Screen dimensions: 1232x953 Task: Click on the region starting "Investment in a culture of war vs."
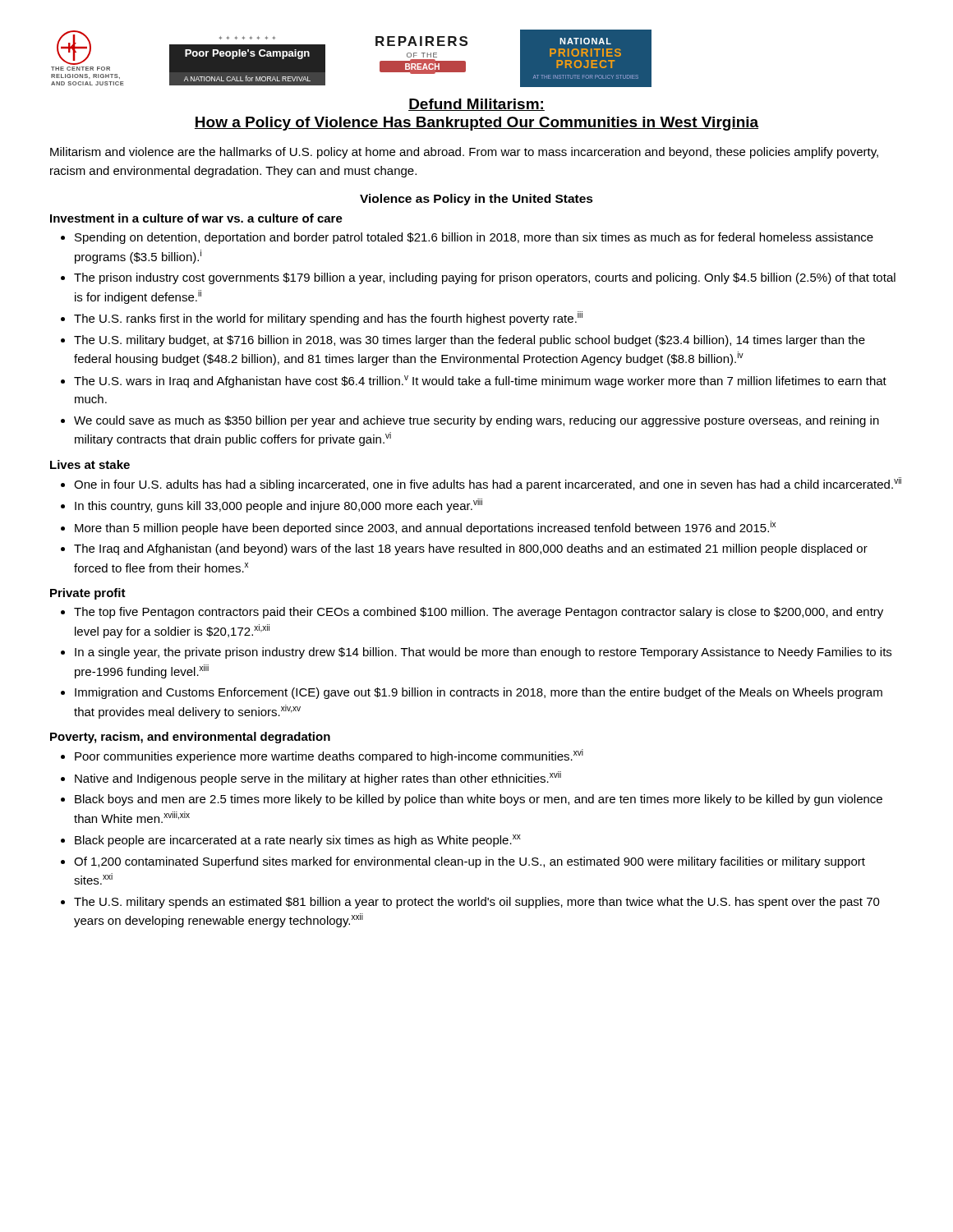[196, 218]
